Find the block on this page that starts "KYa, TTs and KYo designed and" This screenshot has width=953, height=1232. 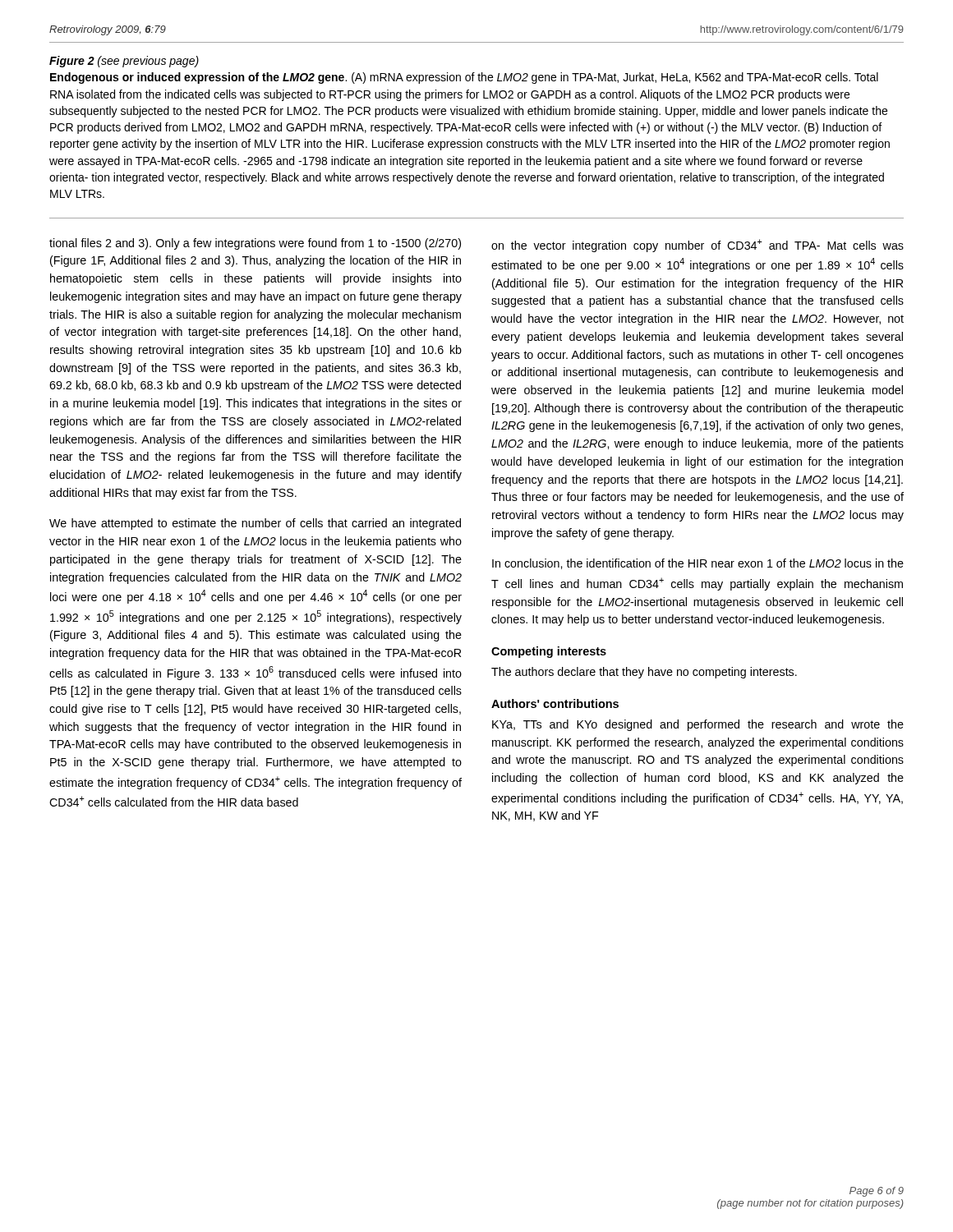click(698, 771)
